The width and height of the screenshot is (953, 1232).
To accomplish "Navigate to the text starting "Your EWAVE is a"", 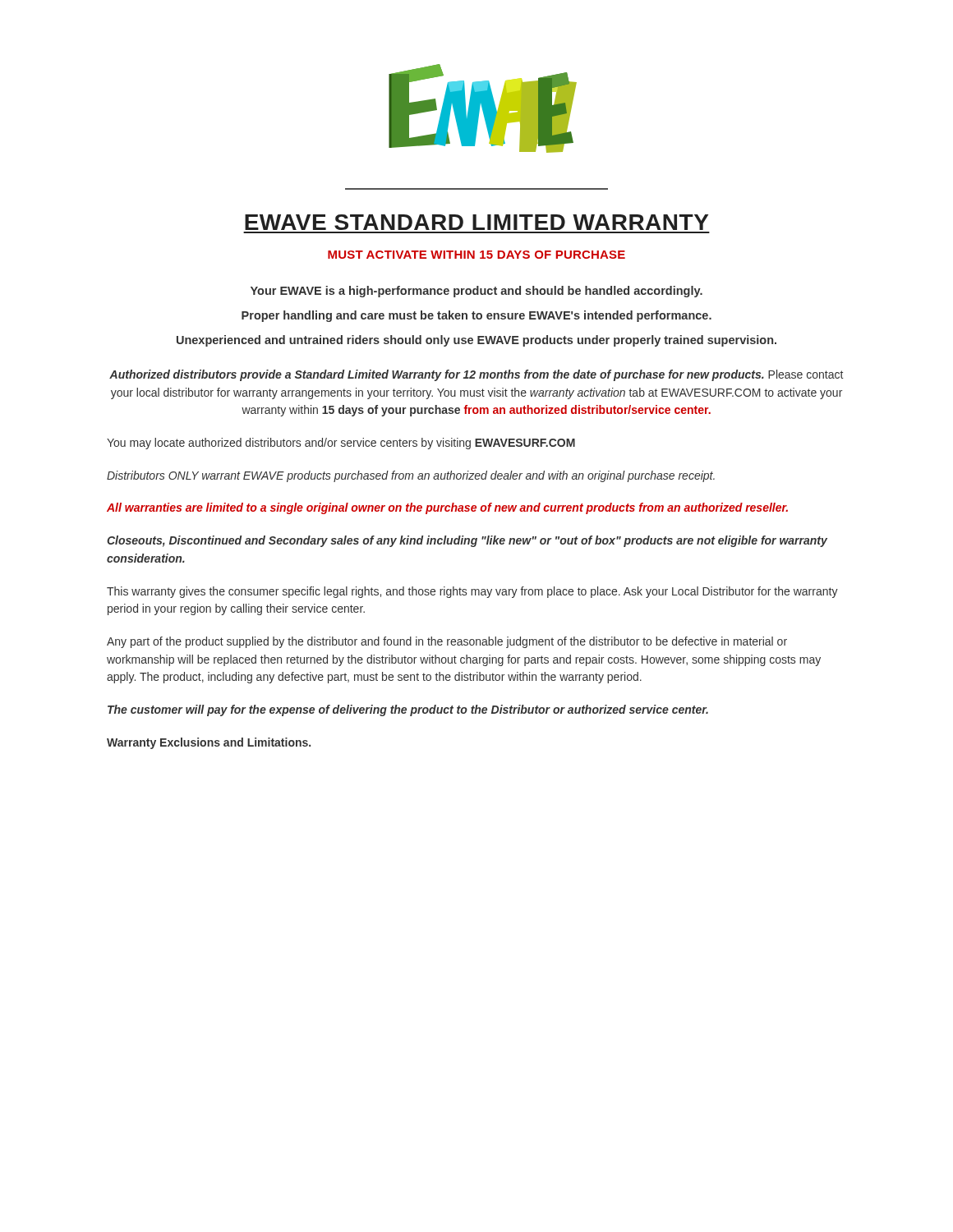I will [x=476, y=291].
